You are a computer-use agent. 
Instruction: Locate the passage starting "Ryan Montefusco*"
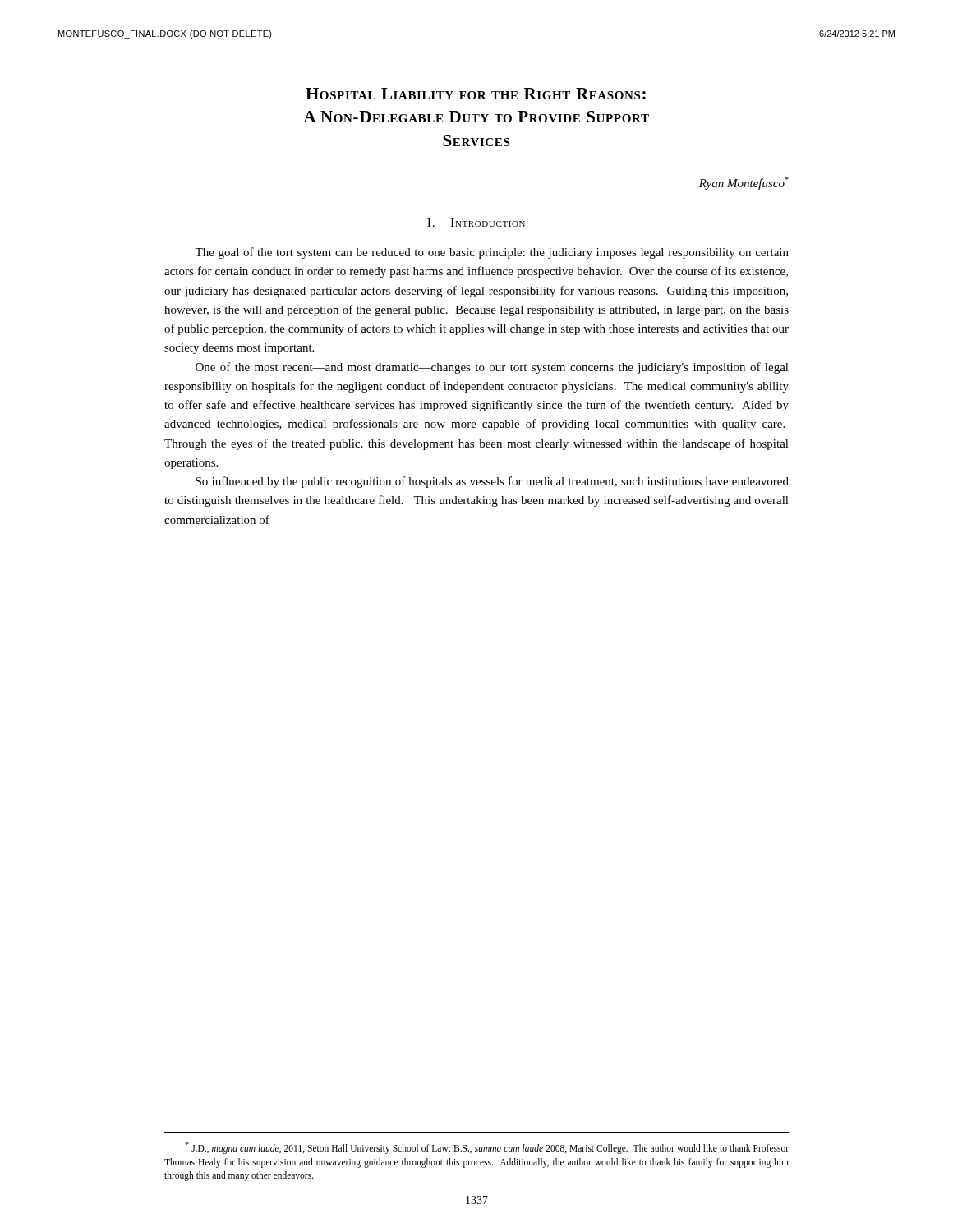coord(744,182)
